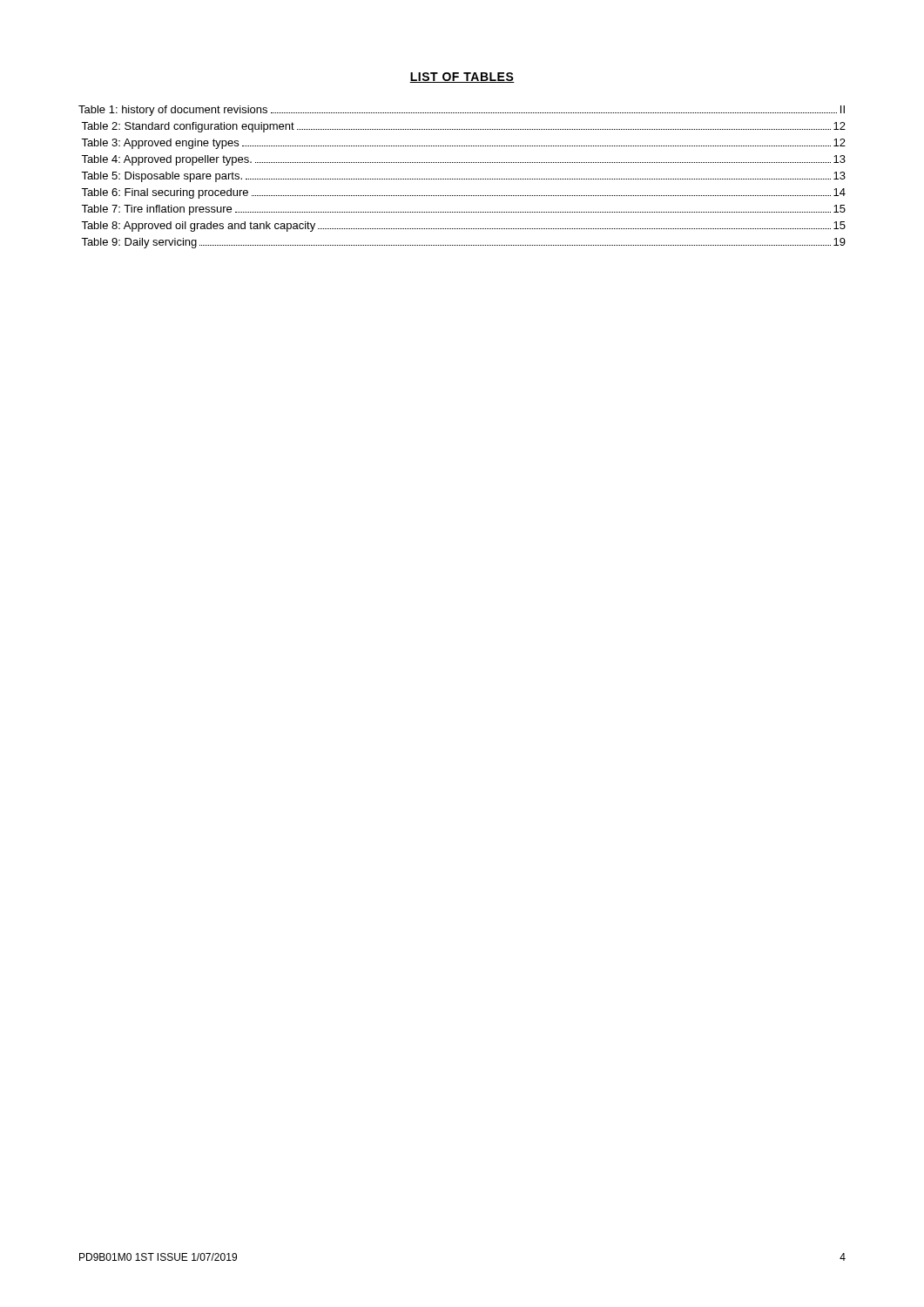Image resolution: width=924 pixels, height=1307 pixels.
Task: Navigate to the text starting "Table 5: Disposable spare"
Action: (x=462, y=176)
